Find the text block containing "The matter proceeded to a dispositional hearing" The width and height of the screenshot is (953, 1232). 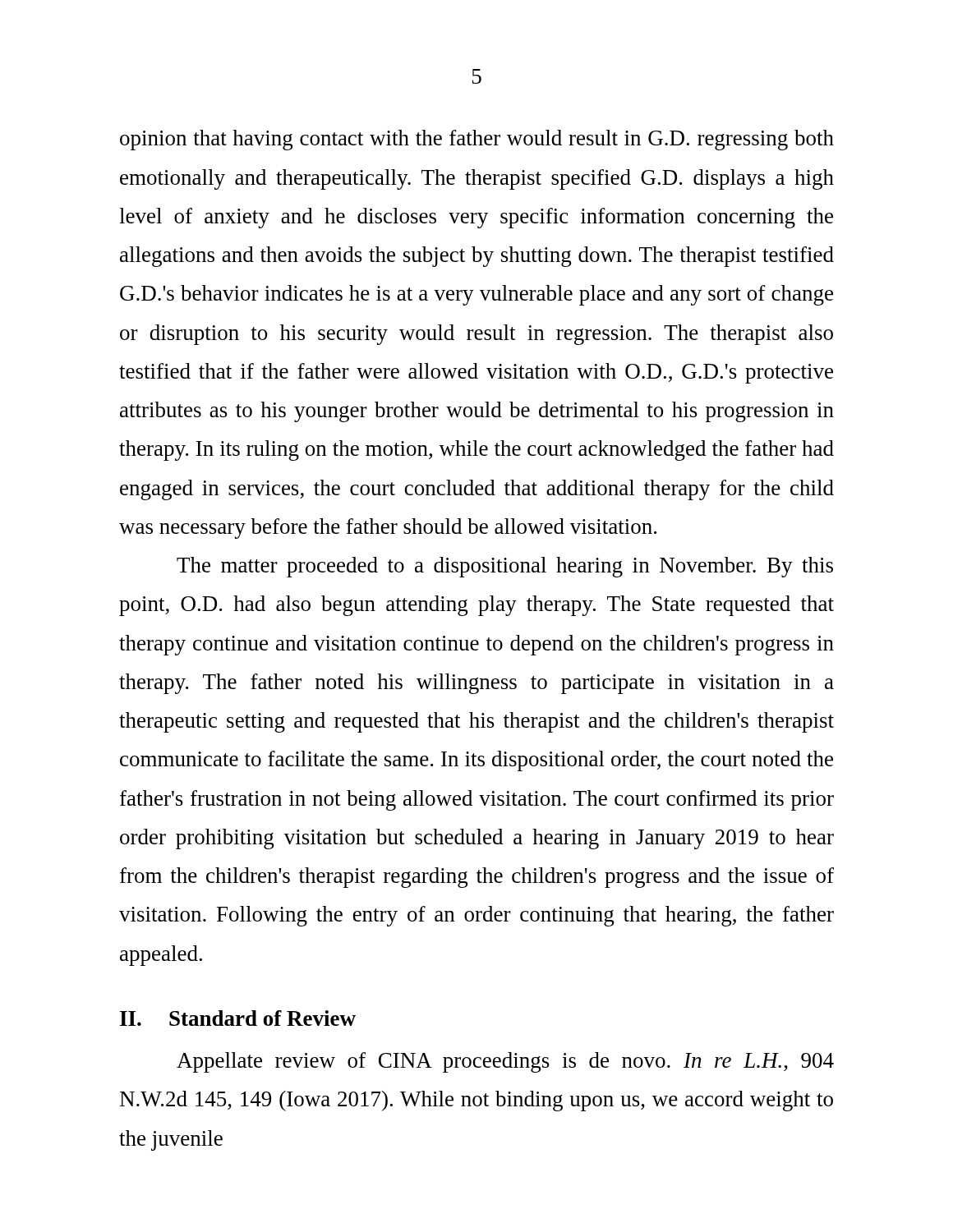click(476, 759)
